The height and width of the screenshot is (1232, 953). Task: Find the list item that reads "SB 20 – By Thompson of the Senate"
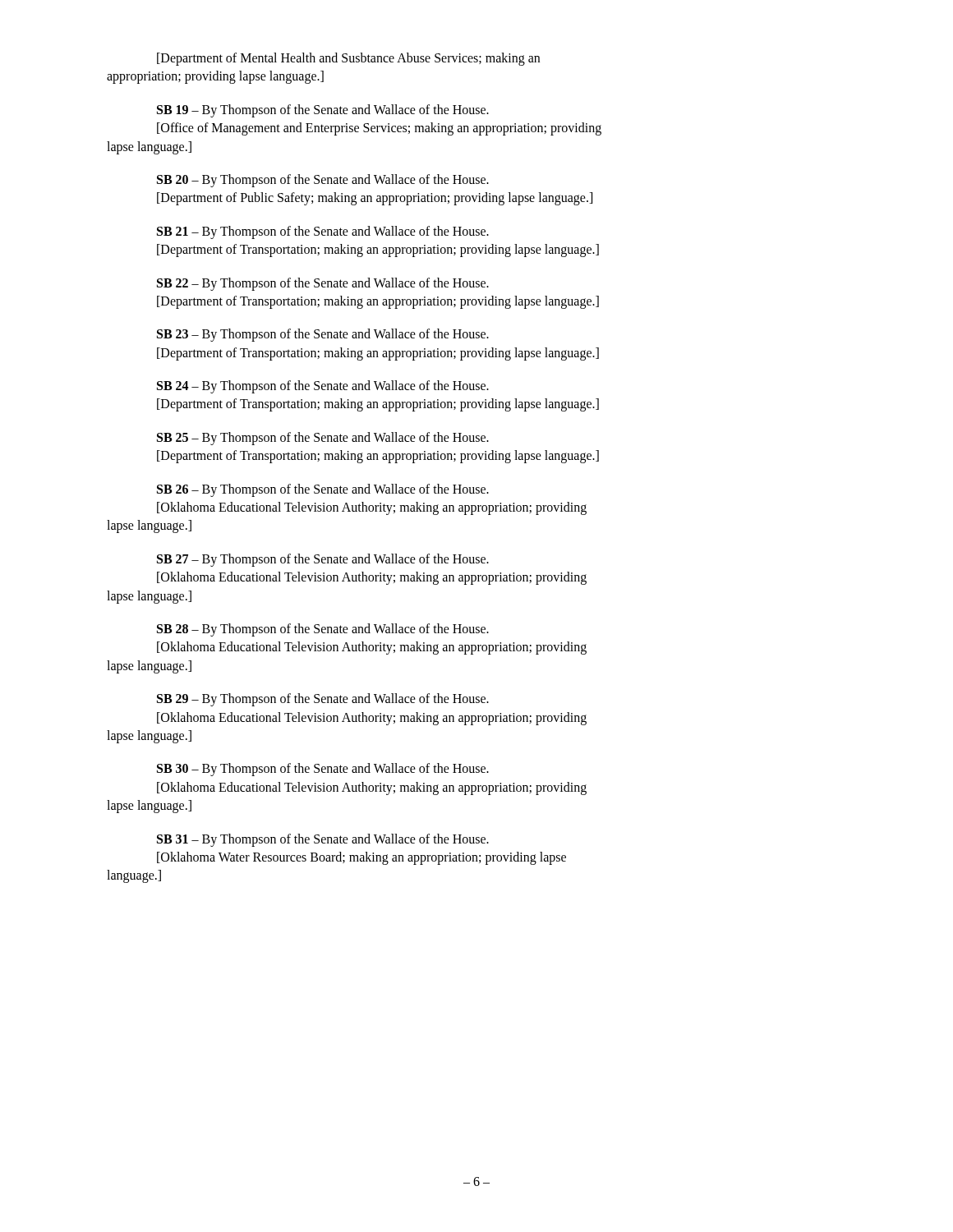click(x=476, y=189)
